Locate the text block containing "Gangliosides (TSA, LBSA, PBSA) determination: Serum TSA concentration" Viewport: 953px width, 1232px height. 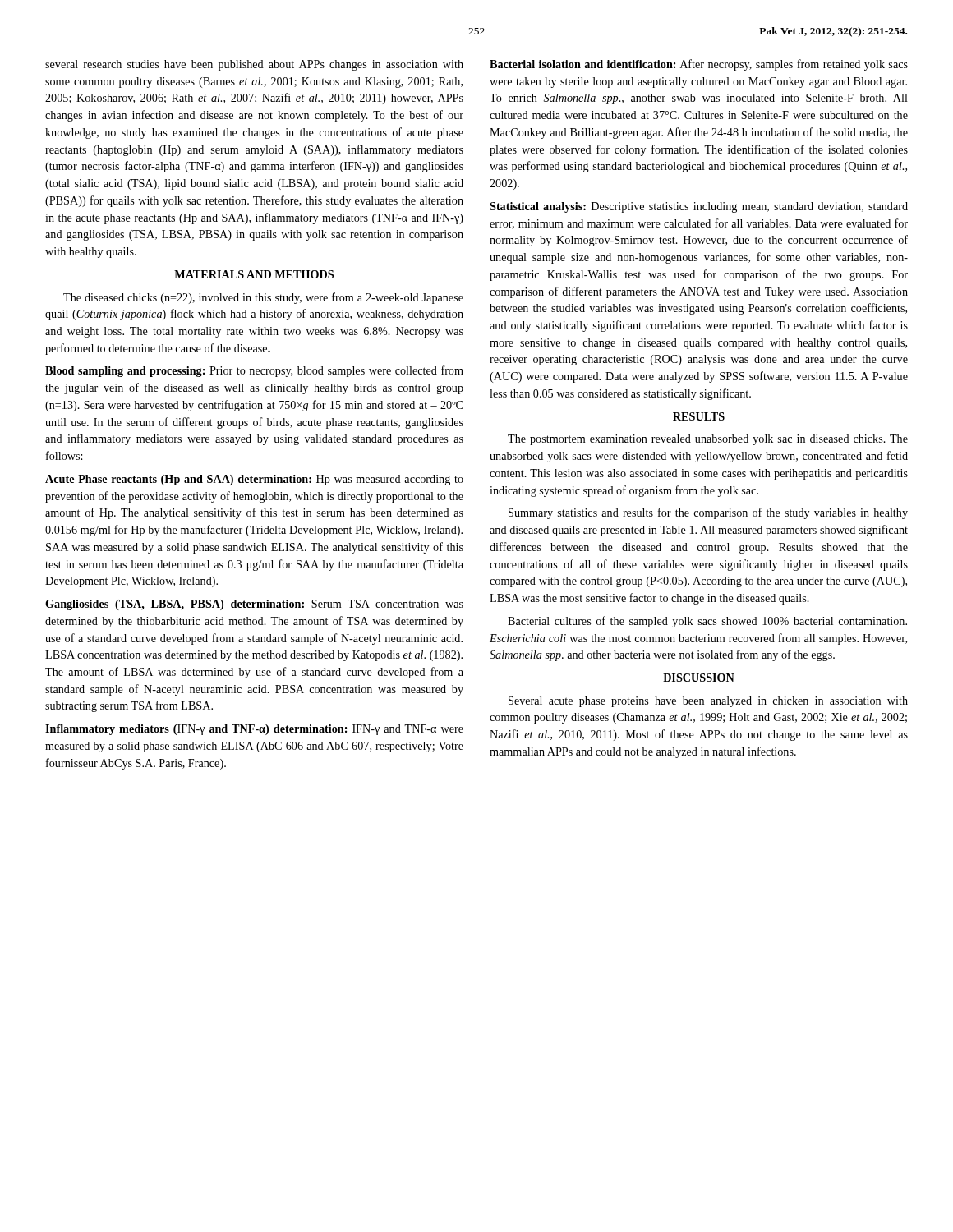tap(254, 655)
